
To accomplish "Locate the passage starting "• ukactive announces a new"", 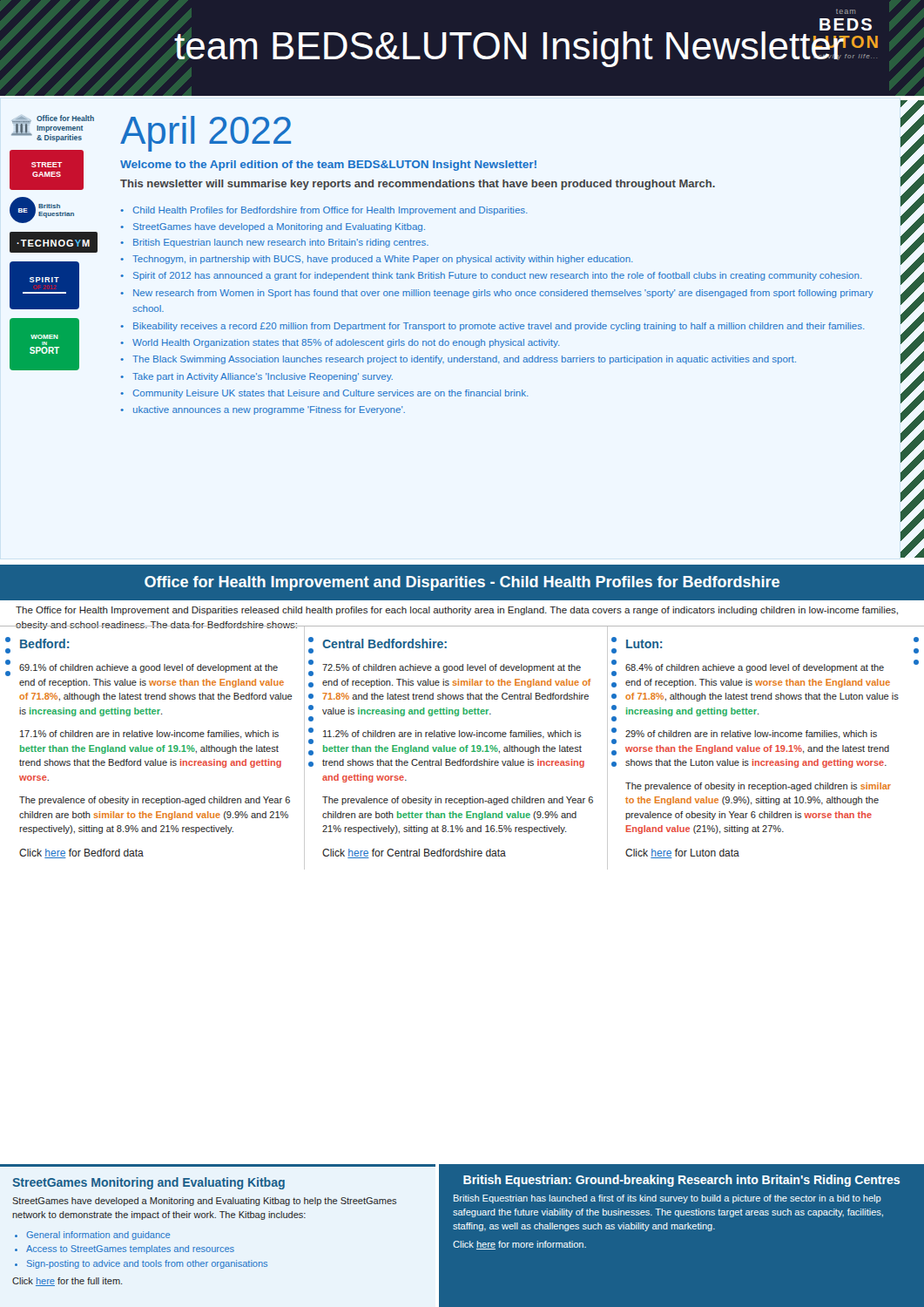I will [263, 410].
